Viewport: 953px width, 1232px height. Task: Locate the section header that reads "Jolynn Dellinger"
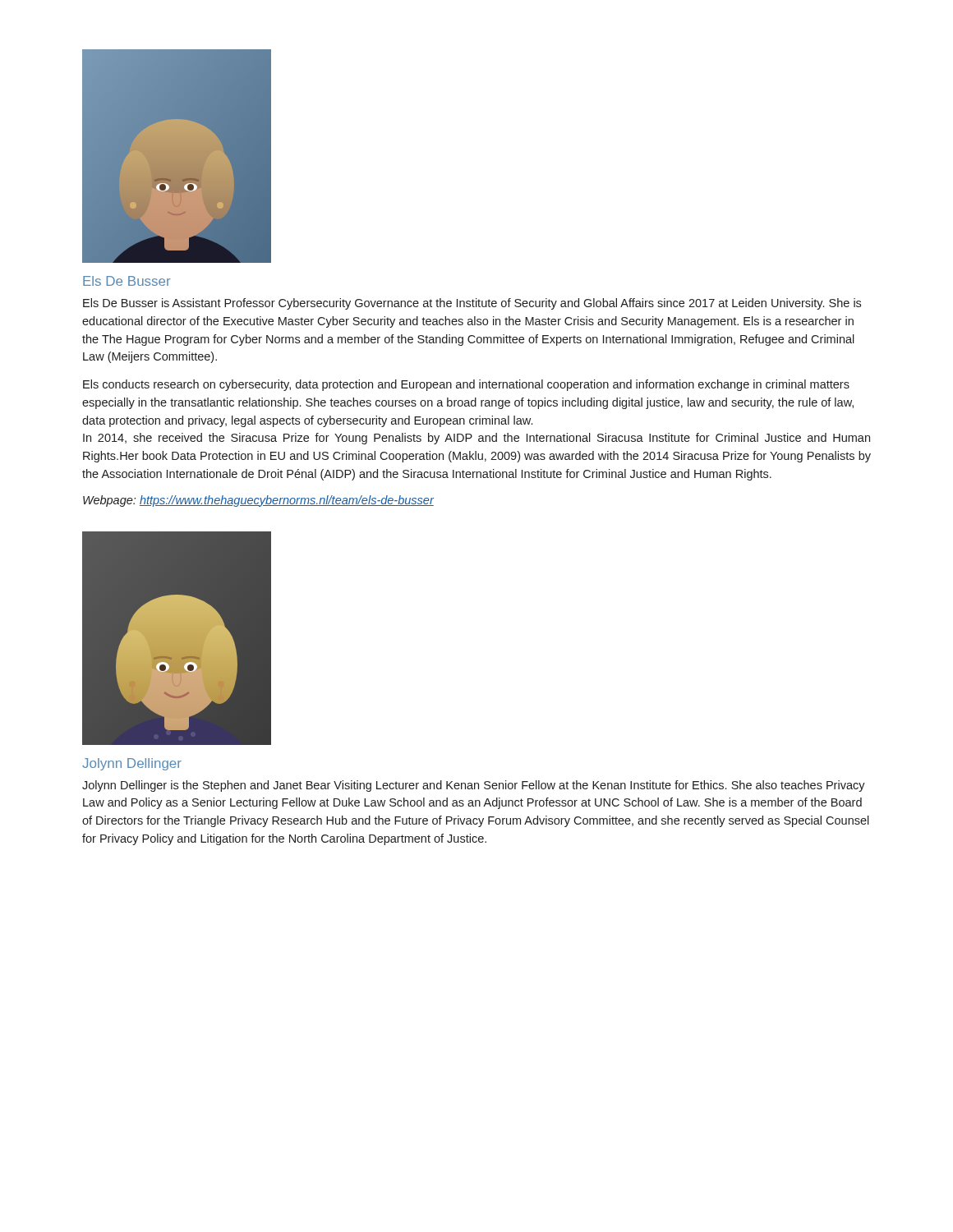coord(132,763)
